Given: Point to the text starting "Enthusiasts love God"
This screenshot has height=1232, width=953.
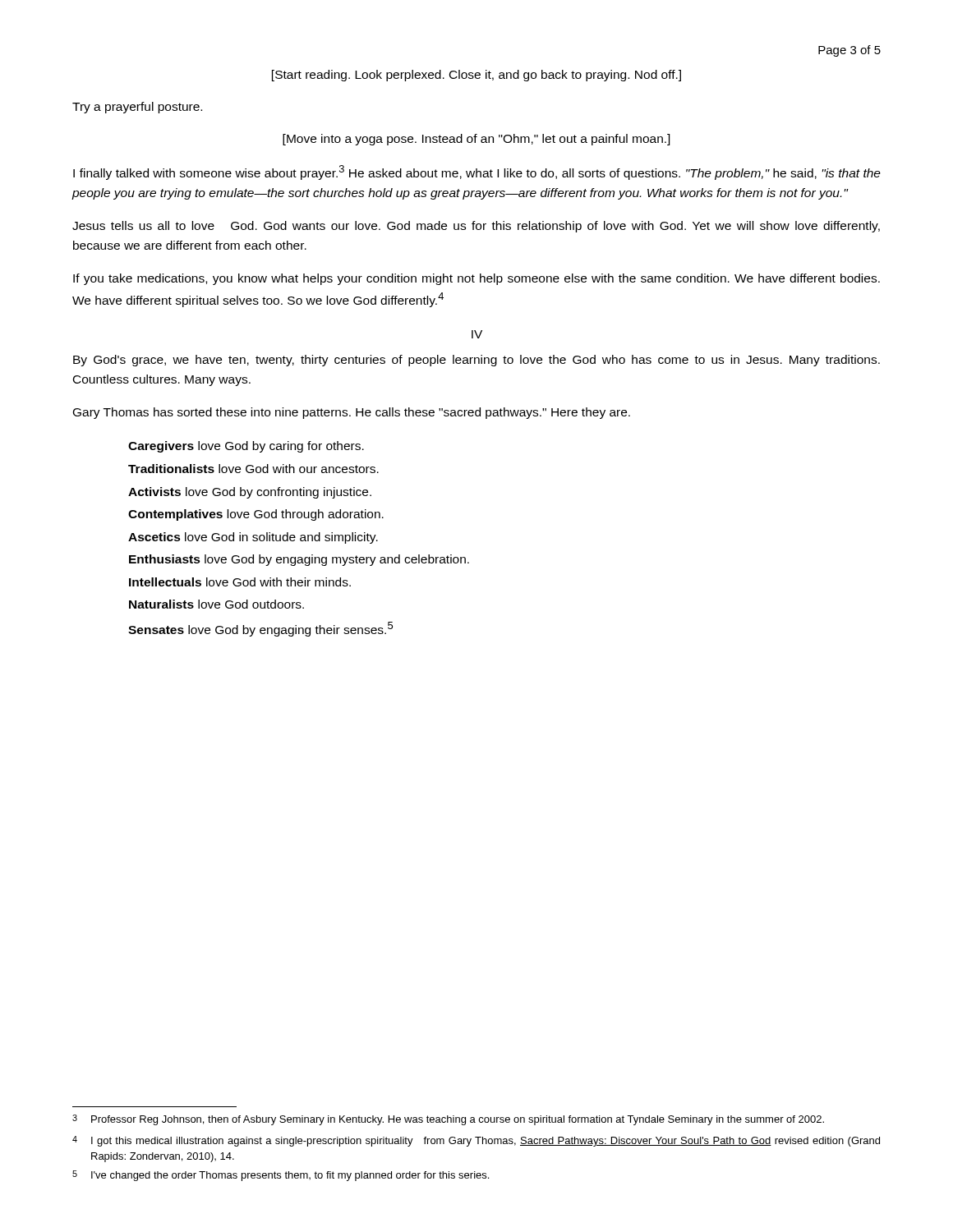Looking at the screenshot, I should point(299,559).
